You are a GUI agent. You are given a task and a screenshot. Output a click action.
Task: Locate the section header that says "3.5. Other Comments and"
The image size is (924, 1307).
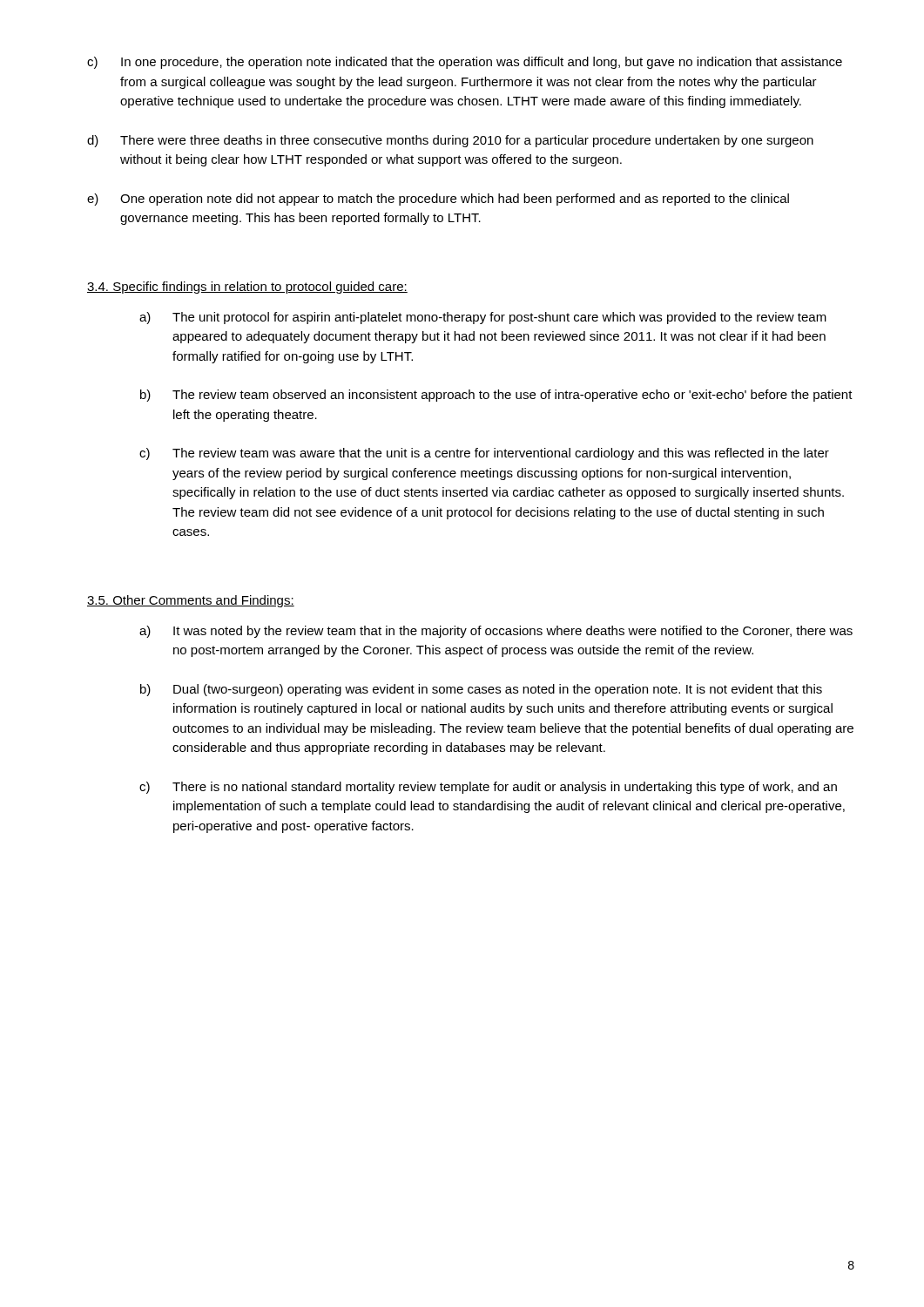pyautogui.click(x=191, y=599)
